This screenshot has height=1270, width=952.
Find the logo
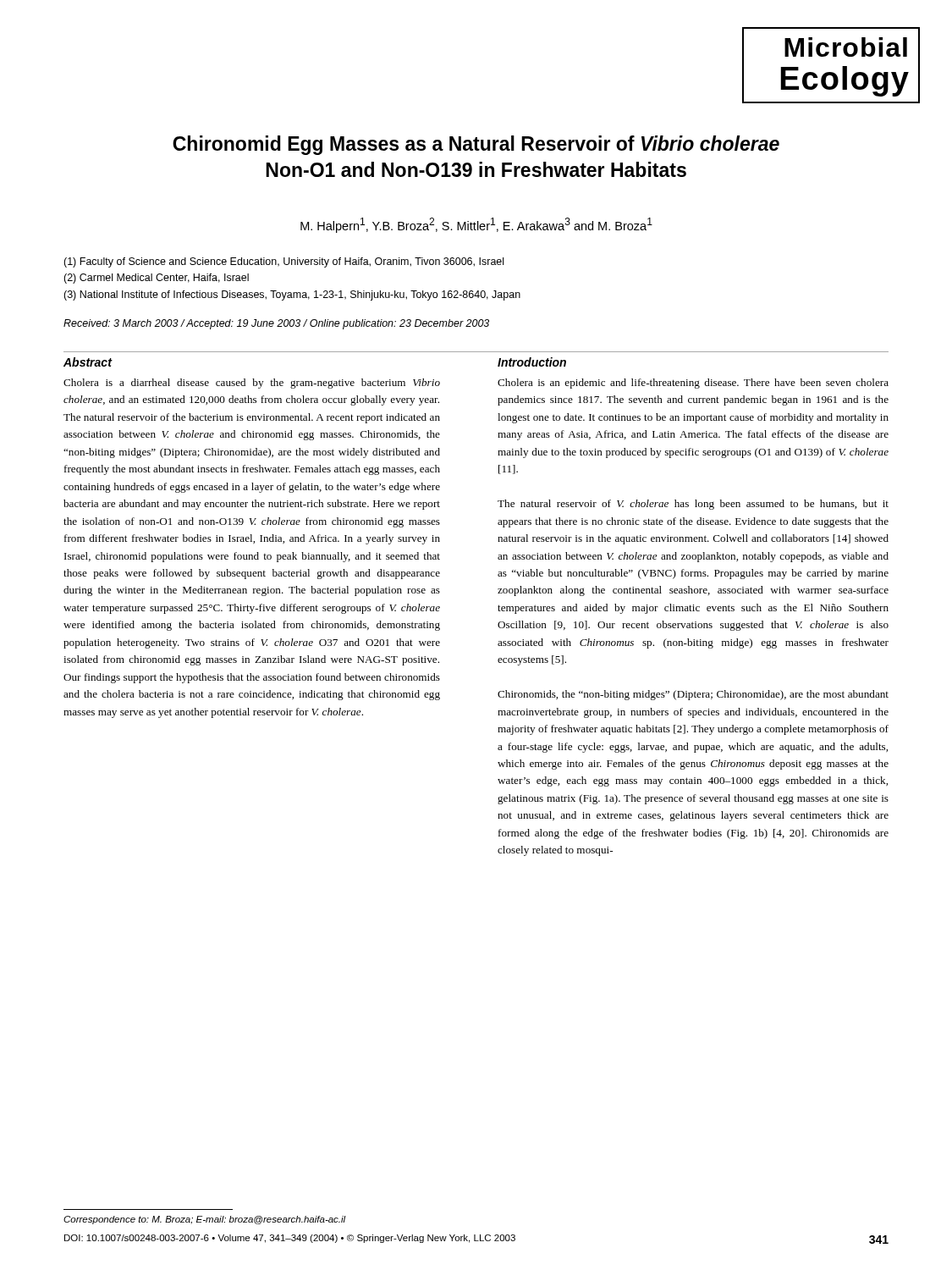click(831, 65)
